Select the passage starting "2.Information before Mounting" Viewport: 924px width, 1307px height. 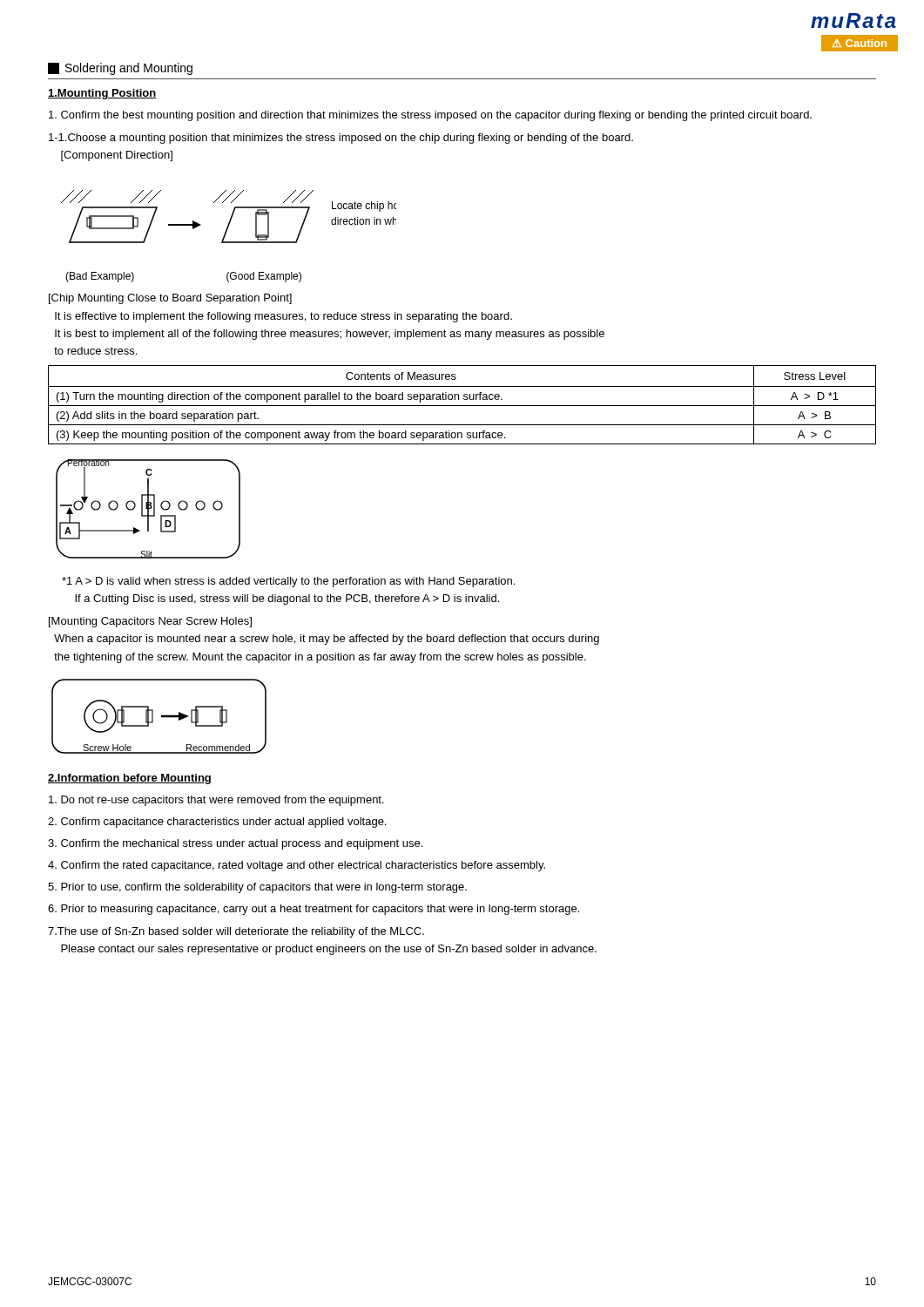130,777
